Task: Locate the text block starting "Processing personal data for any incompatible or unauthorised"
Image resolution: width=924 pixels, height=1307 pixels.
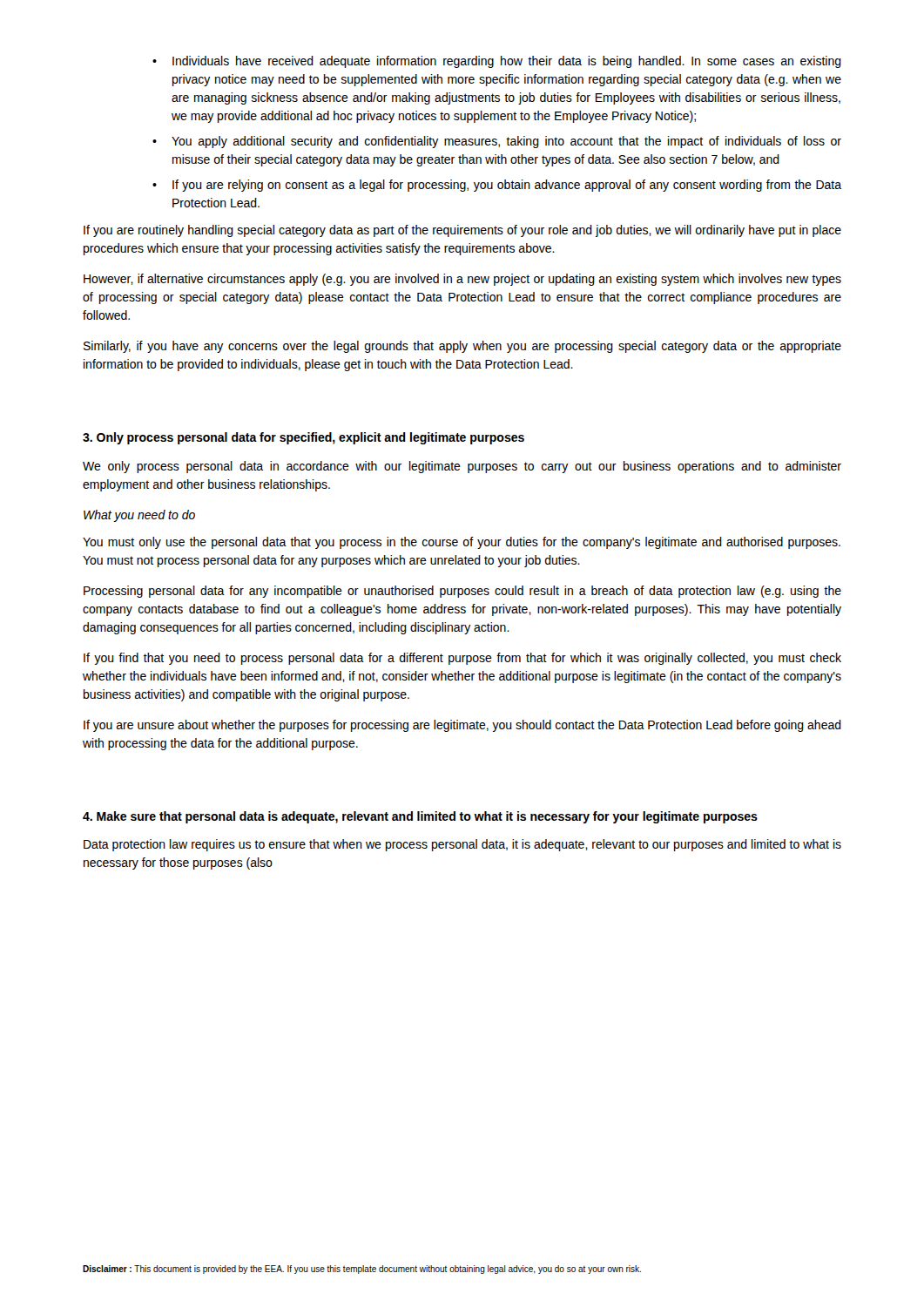Action: [462, 609]
